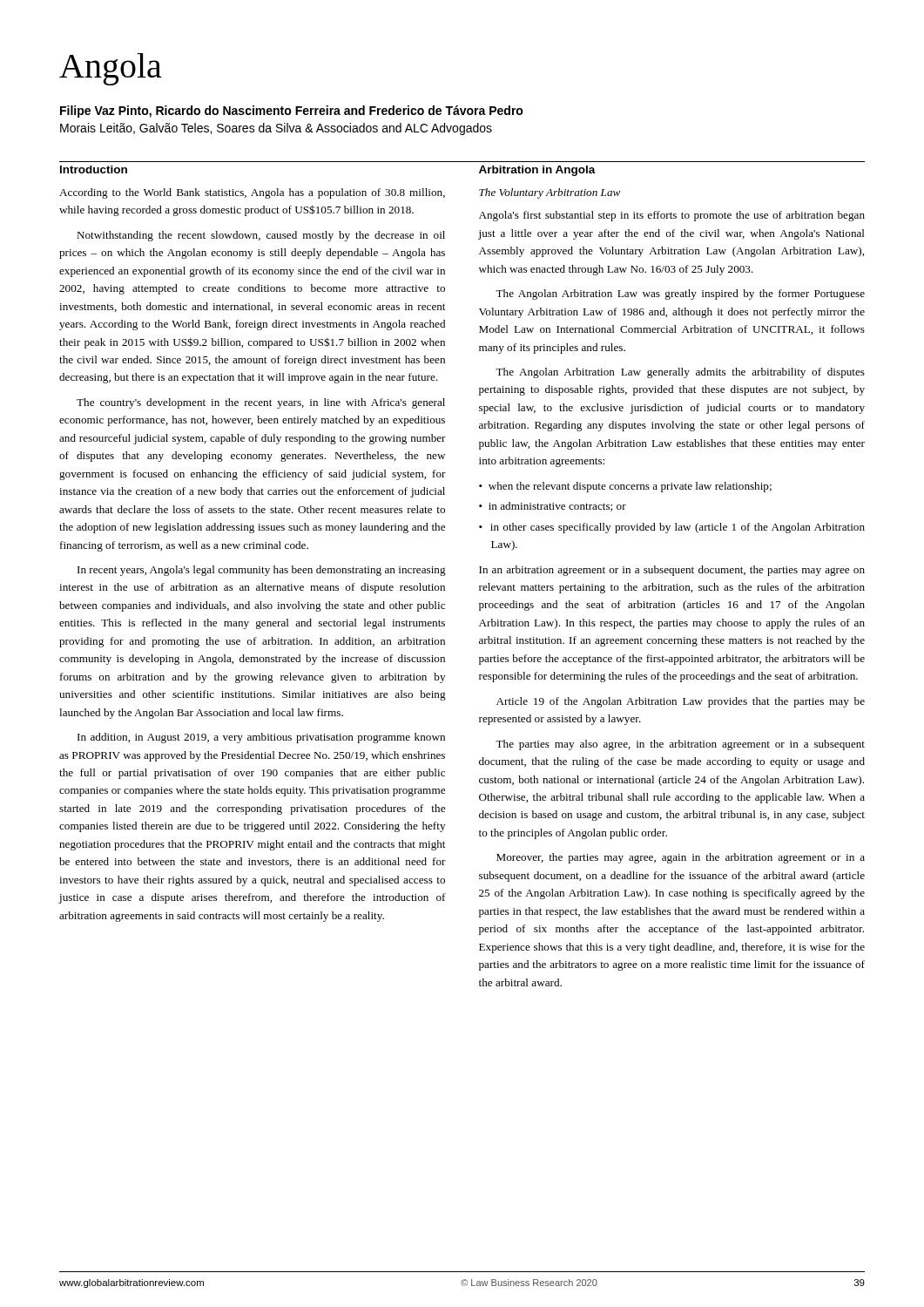This screenshot has height=1307, width=924.
Task: Find the text starting "In an arbitration agreement or in"
Action: tap(672, 776)
